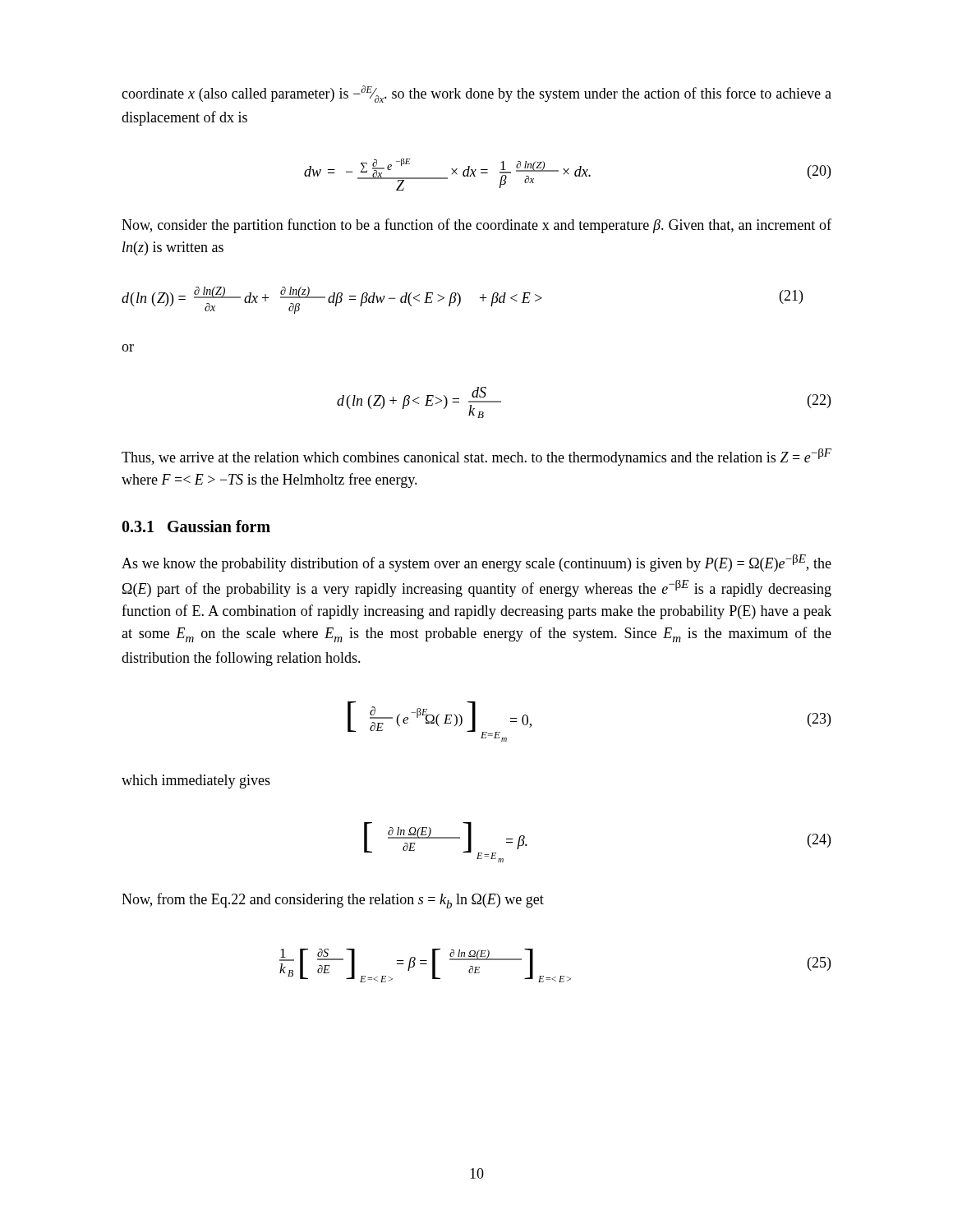Select the text starting "[ ∂ ln Ω(E) ∂E"
This screenshot has height=1232, width=953.
point(476,839)
